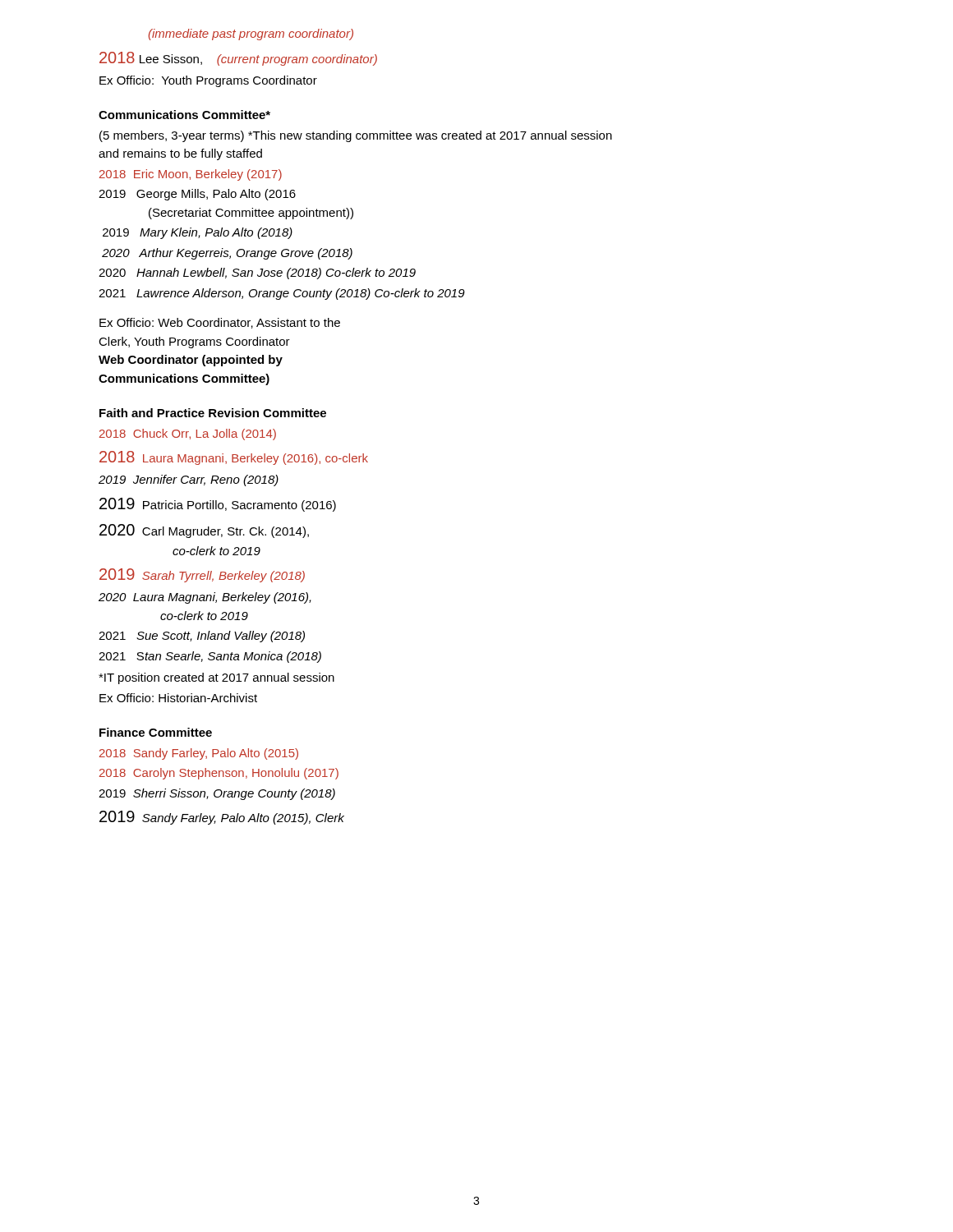Locate the list item containing "2019 Mary Klein,"
Image resolution: width=953 pixels, height=1232 pixels.
196,232
